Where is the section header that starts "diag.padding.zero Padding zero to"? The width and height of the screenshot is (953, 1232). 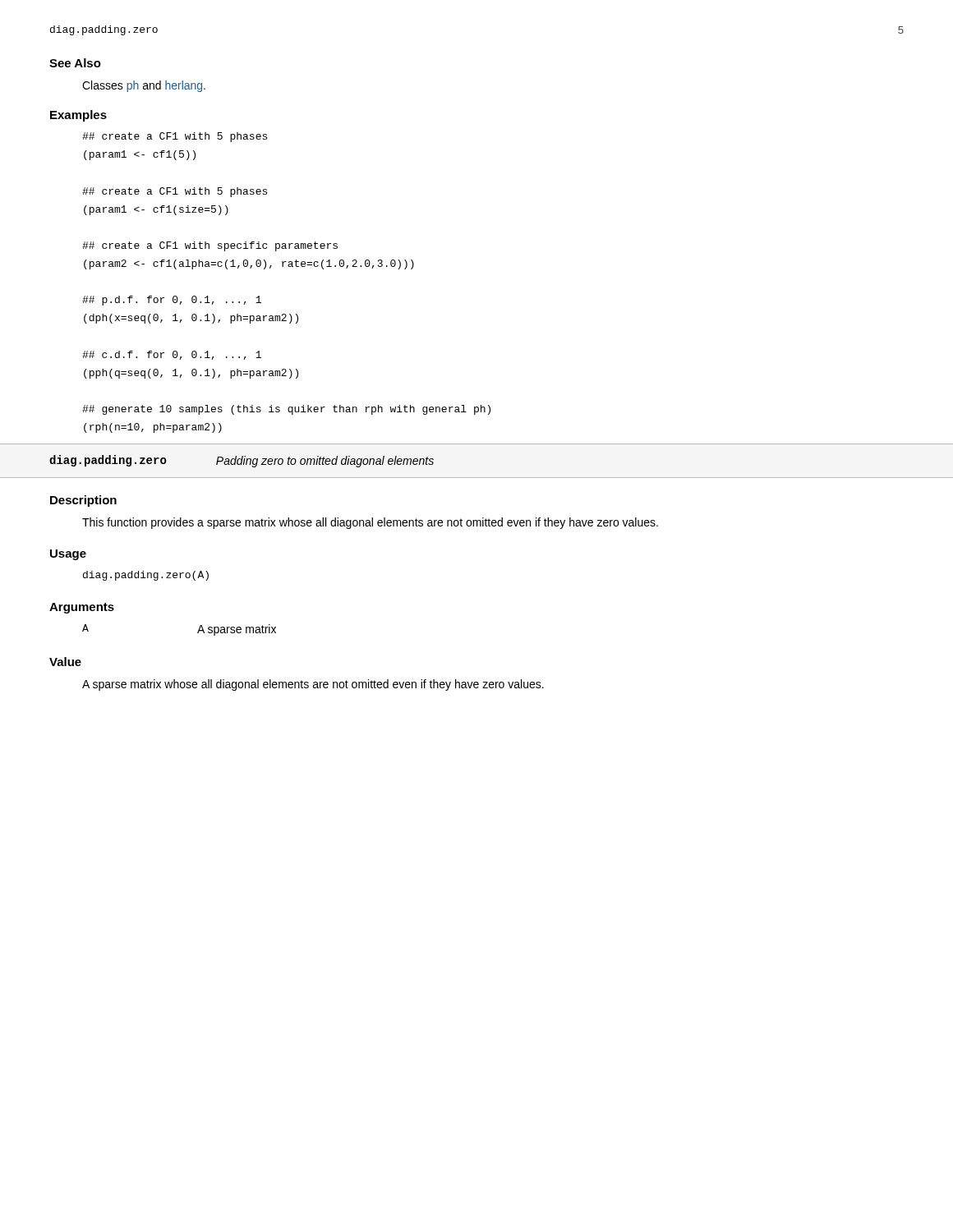242,461
